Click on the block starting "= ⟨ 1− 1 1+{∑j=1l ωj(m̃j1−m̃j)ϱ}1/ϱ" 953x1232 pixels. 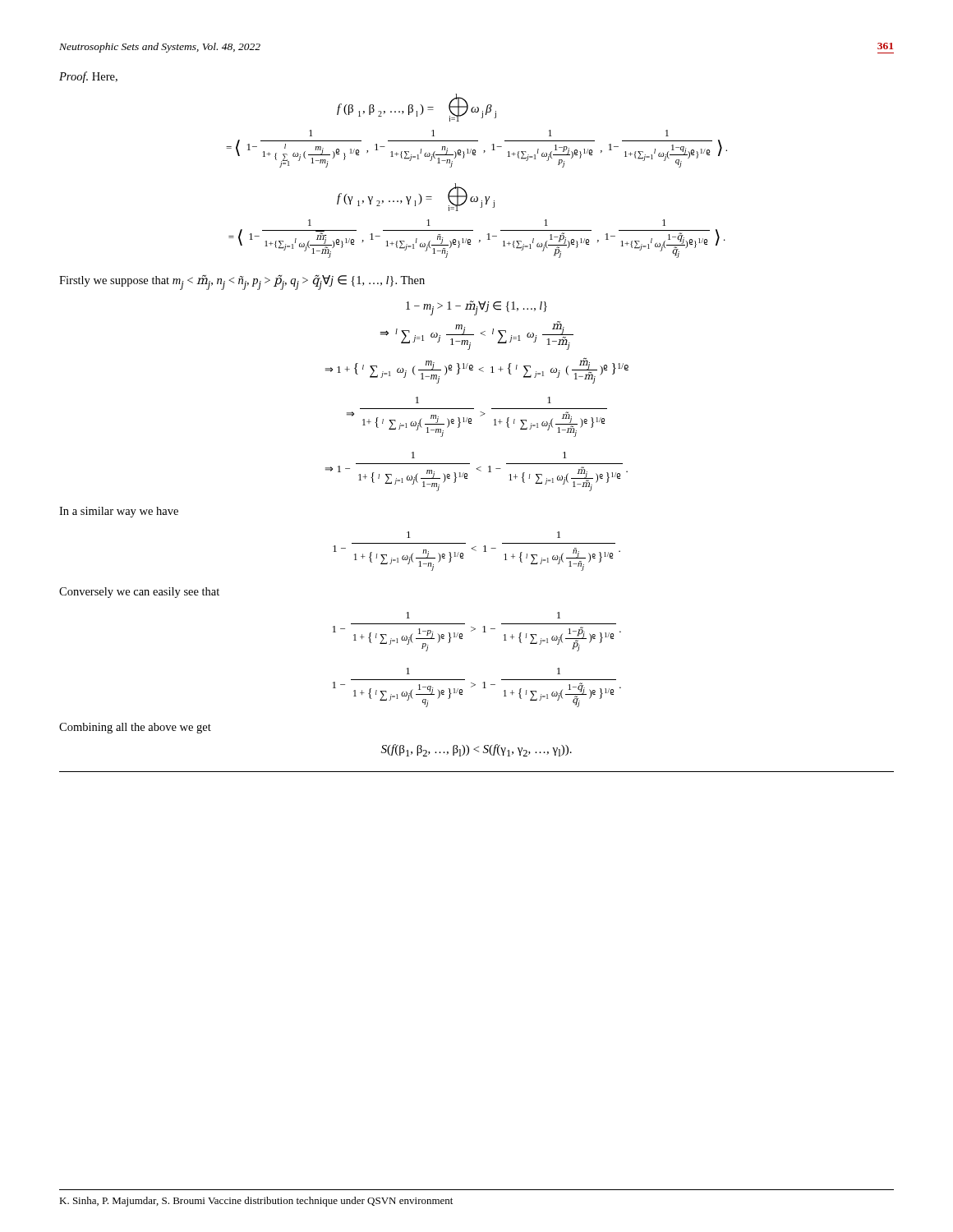(476, 237)
